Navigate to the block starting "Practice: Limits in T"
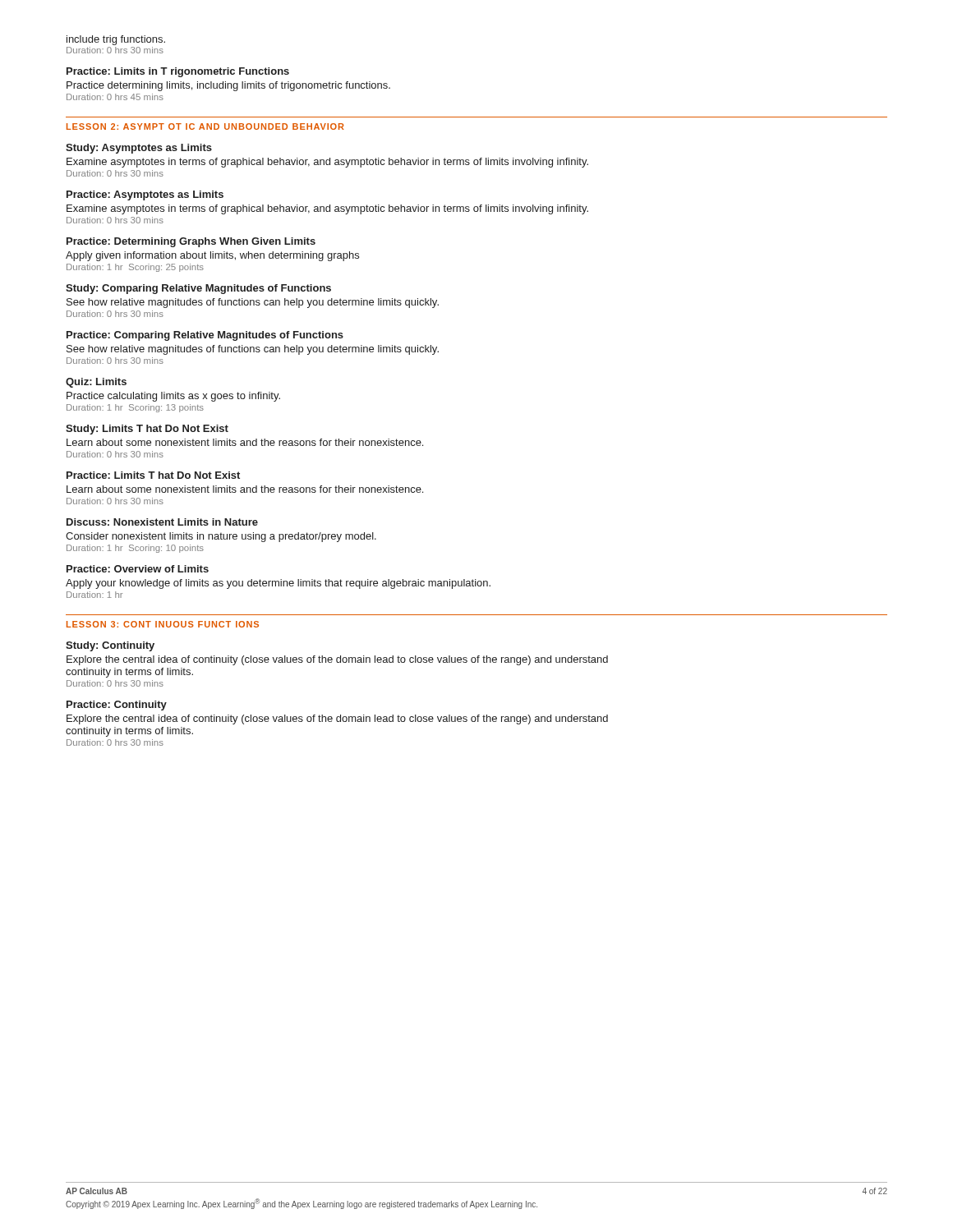The width and height of the screenshot is (953, 1232). coord(178,72)
